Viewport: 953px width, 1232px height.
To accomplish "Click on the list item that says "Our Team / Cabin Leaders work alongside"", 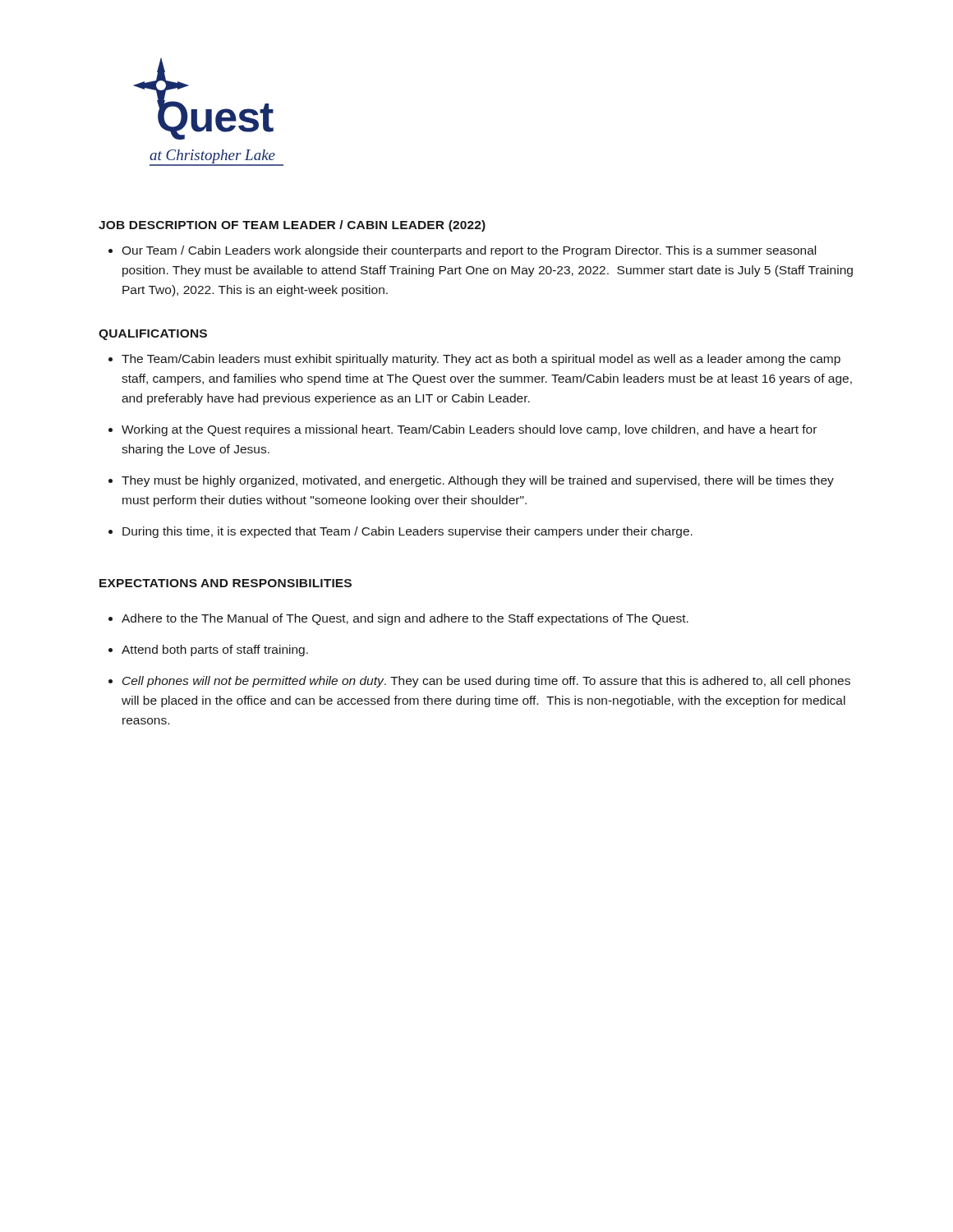I will [488, 270].
